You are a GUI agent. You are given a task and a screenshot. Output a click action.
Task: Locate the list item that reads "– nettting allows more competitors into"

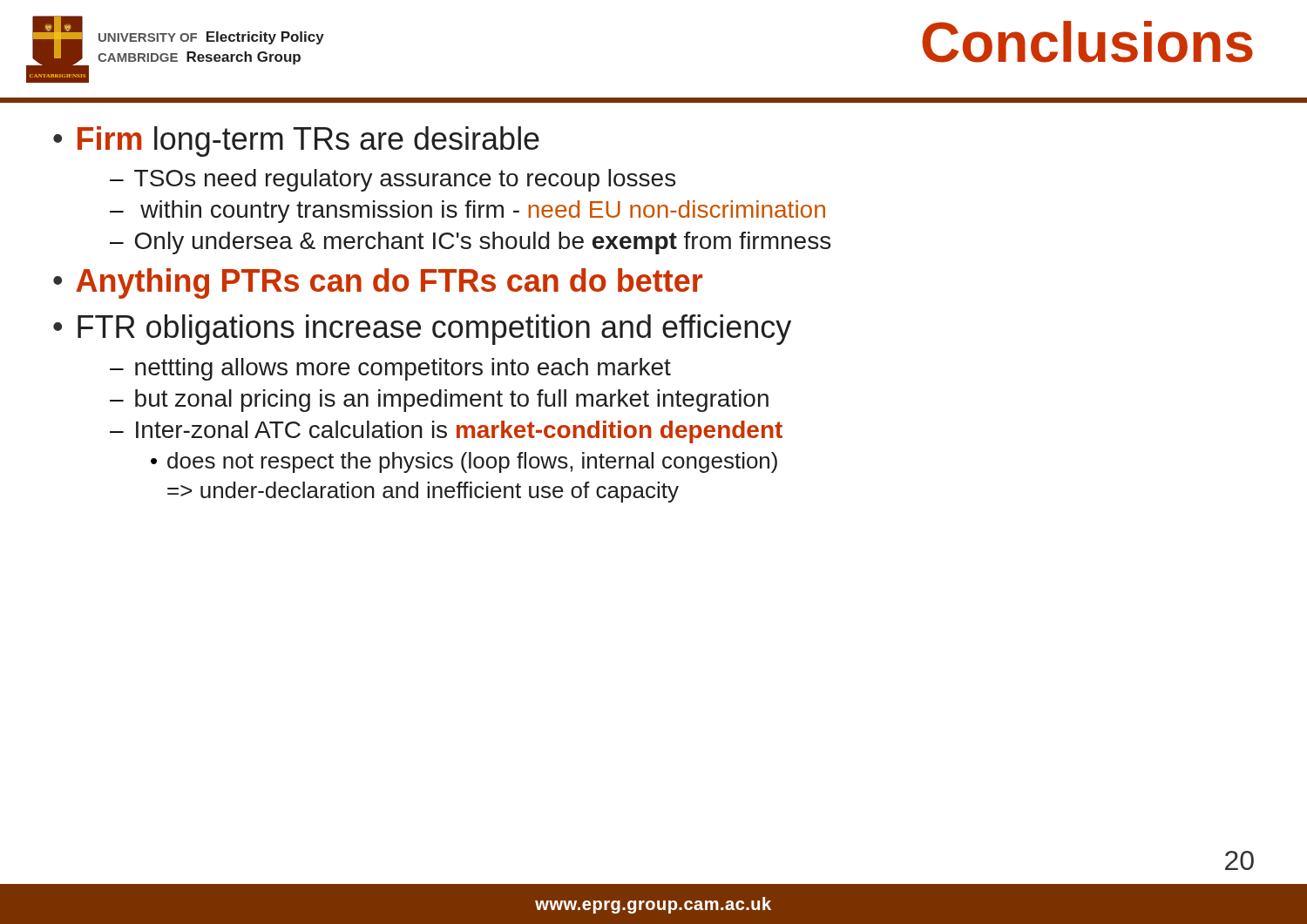(x=390, y=367)
